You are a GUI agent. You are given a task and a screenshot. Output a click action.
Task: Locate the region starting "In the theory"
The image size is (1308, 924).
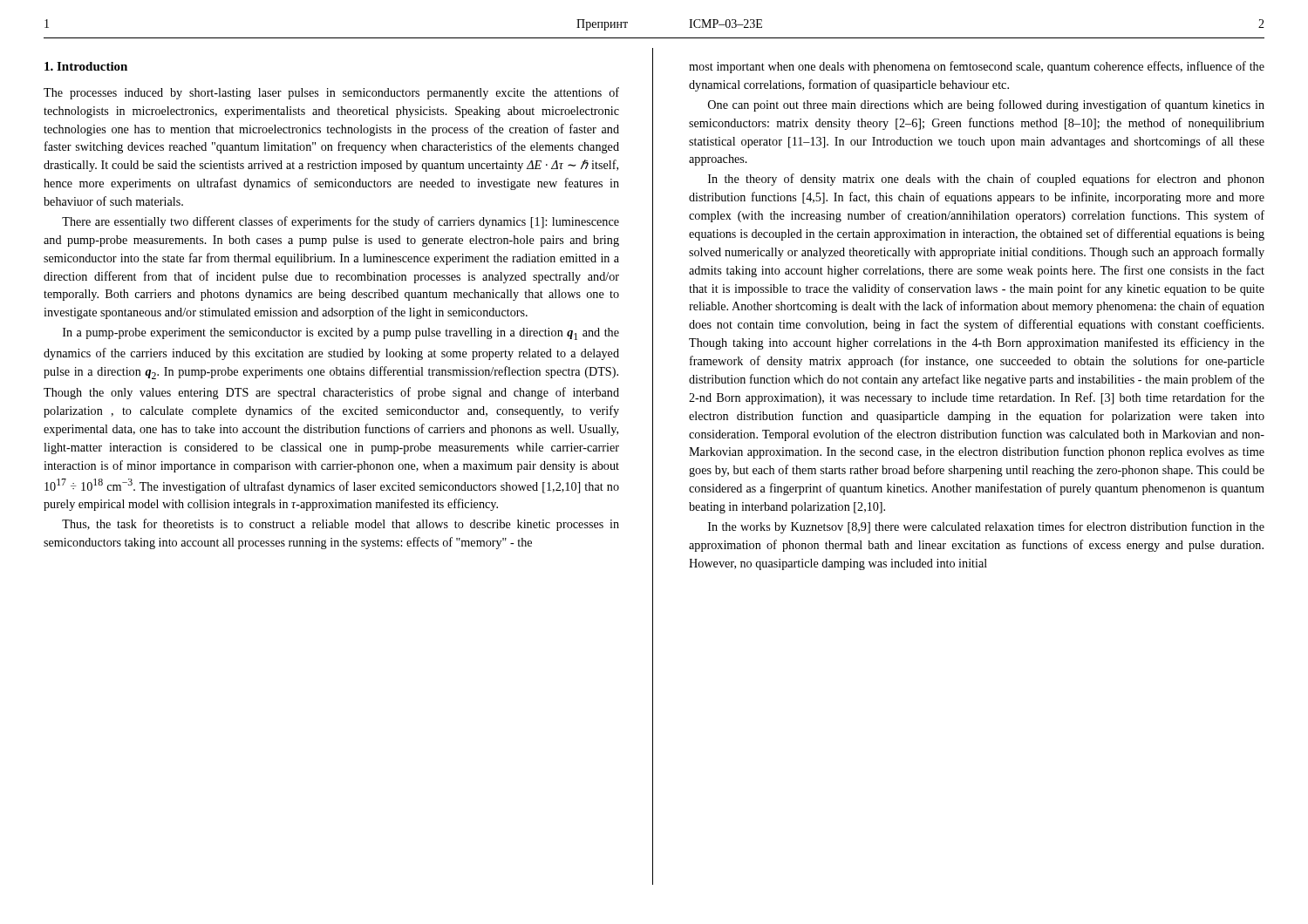pyautogui.click(x=977, y=343)
